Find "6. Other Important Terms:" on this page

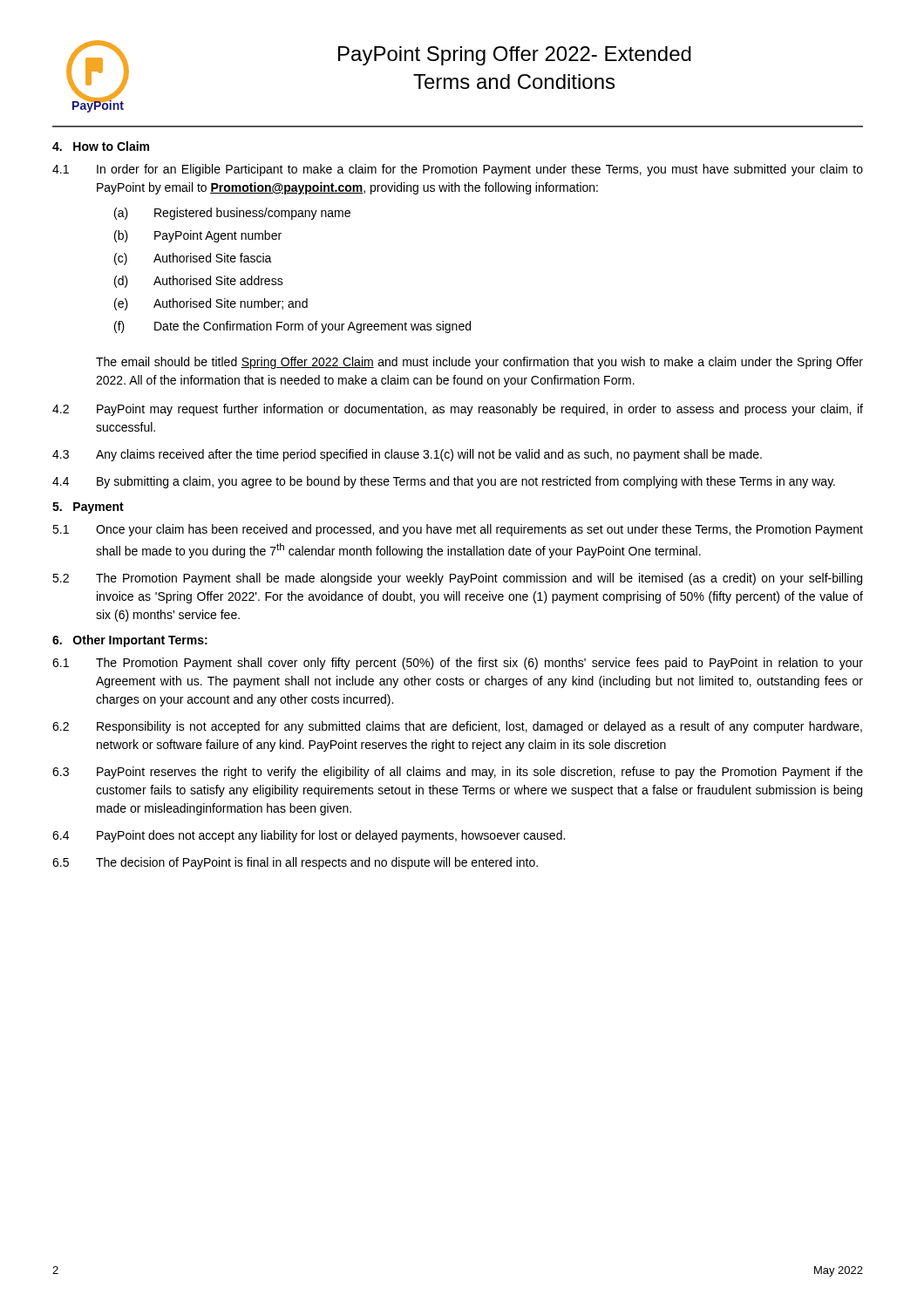130,640
